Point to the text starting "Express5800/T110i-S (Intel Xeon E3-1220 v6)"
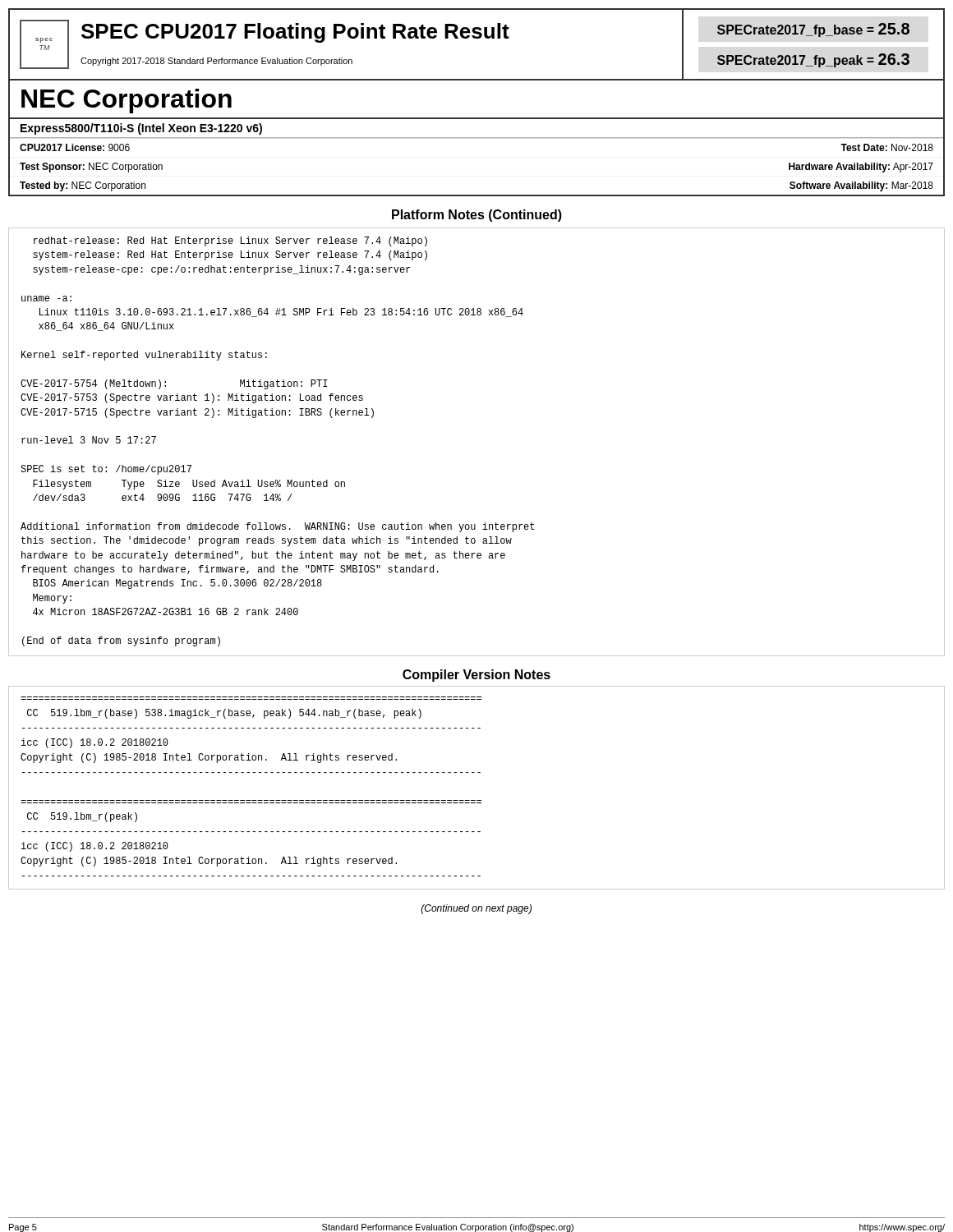 pos(141,128)
